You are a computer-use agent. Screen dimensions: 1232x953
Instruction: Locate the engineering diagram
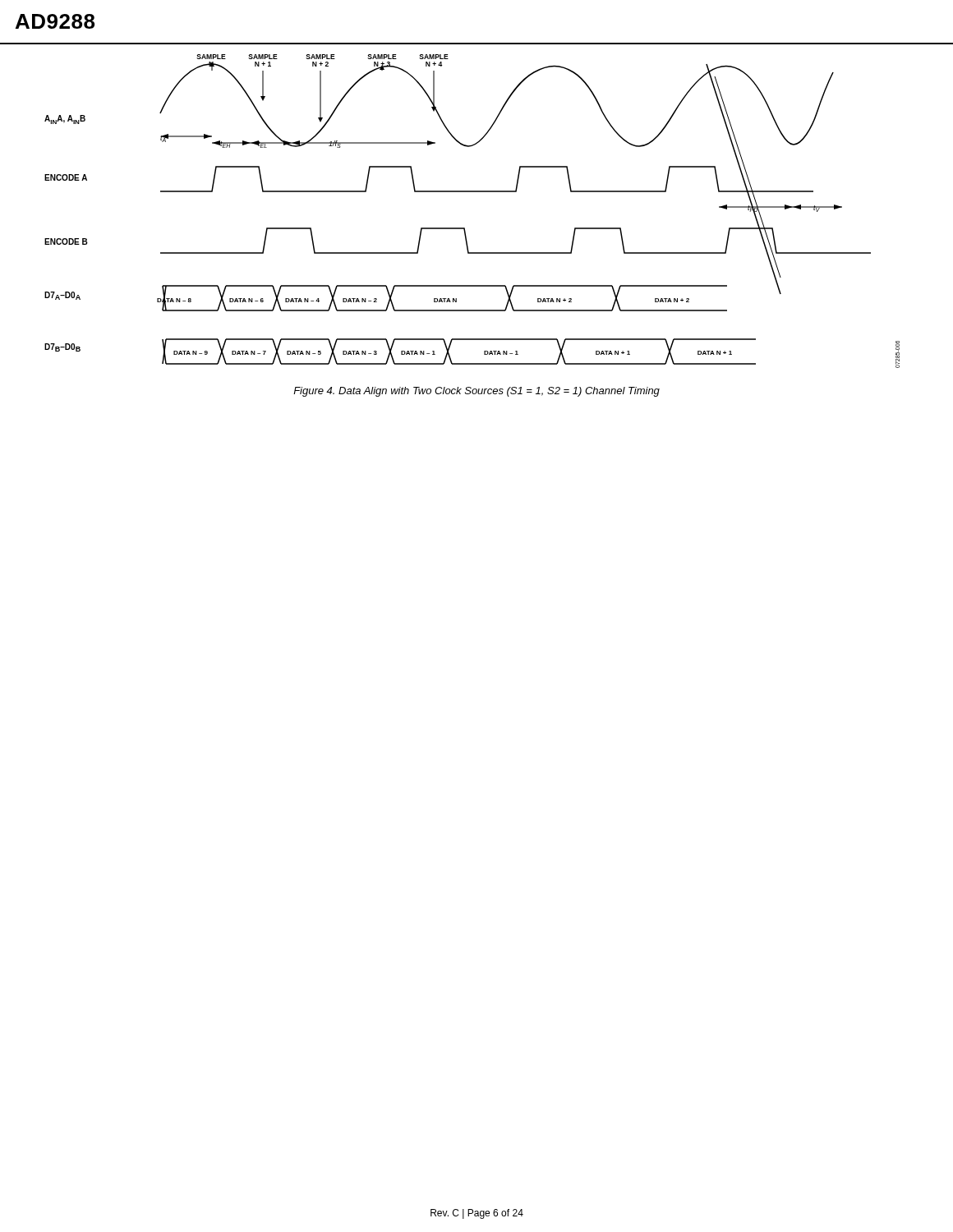(x=476, y=216)
